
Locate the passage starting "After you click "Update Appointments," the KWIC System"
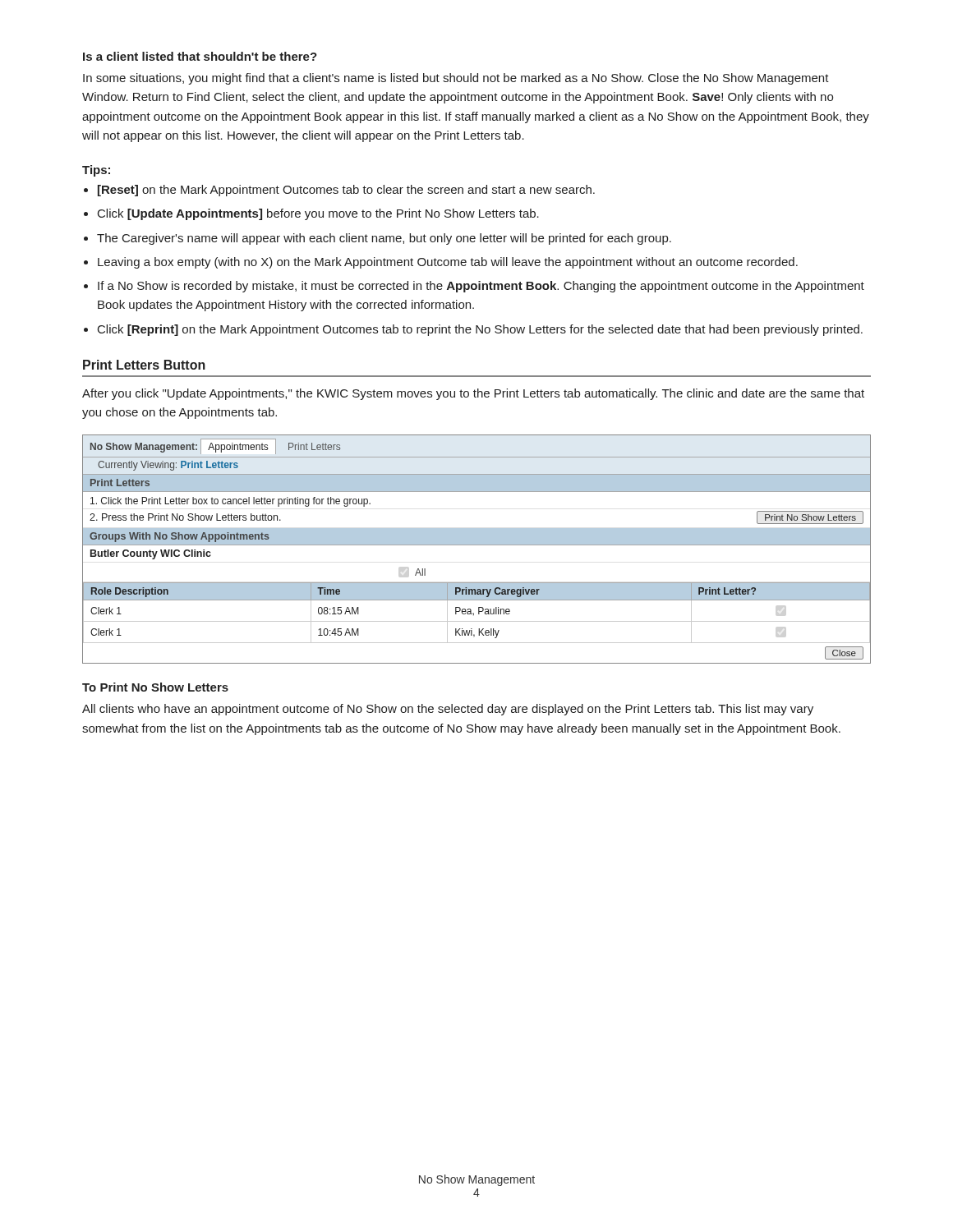pyautogui.click(x=473, y=402)
